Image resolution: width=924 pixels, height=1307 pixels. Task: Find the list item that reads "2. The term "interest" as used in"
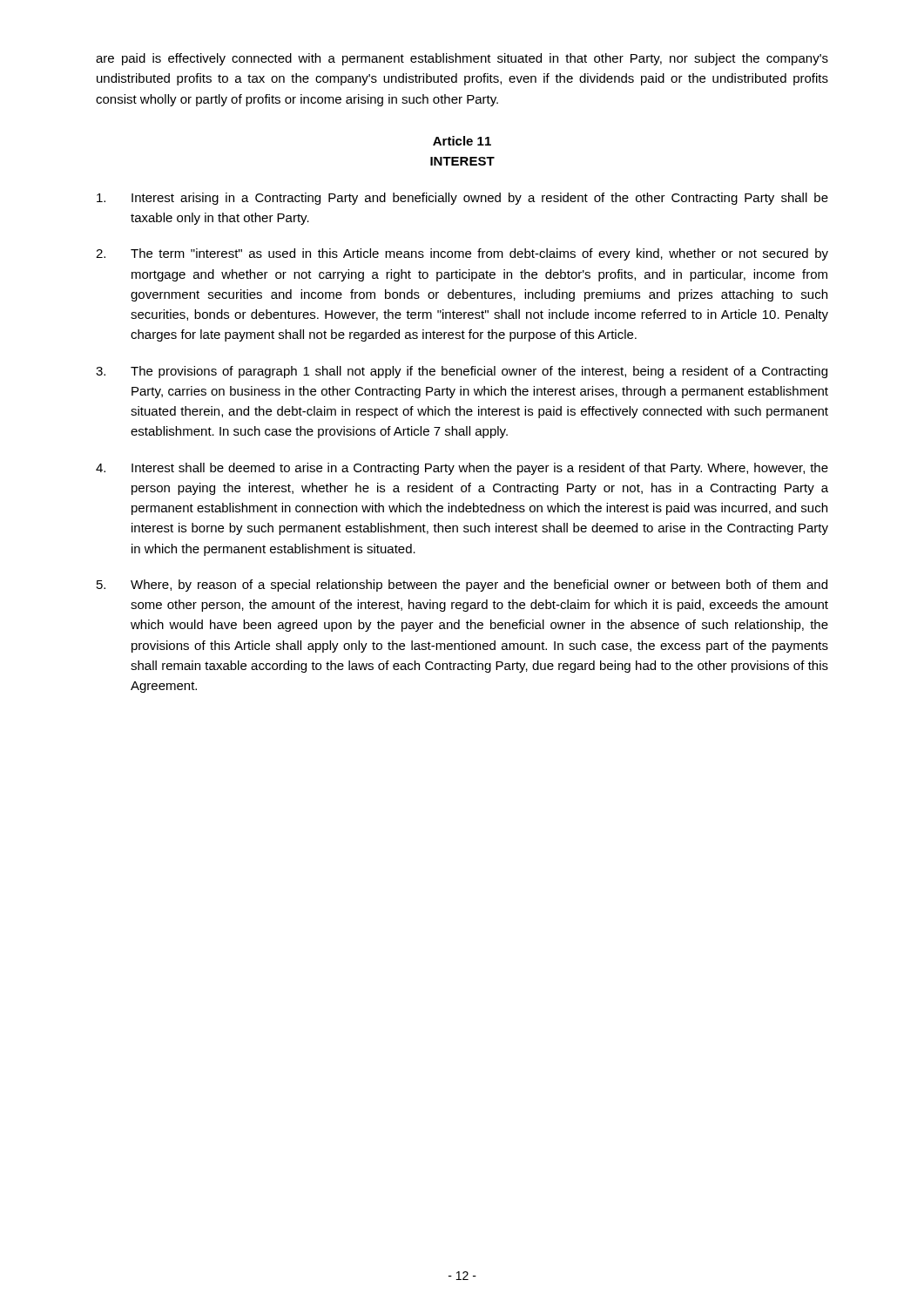(x=462, y=294)
